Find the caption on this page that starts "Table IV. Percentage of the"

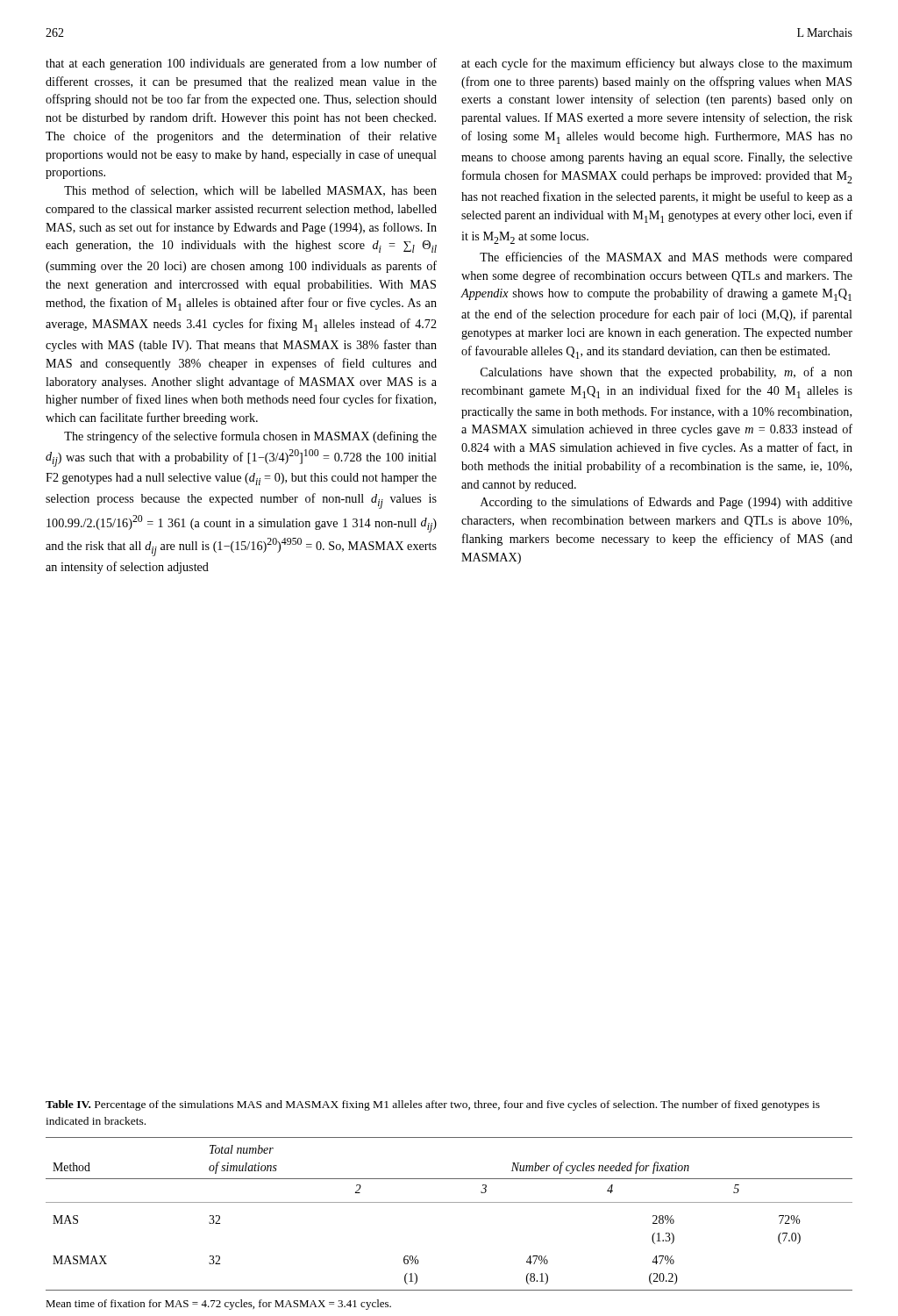click(x=433, y=1112)
